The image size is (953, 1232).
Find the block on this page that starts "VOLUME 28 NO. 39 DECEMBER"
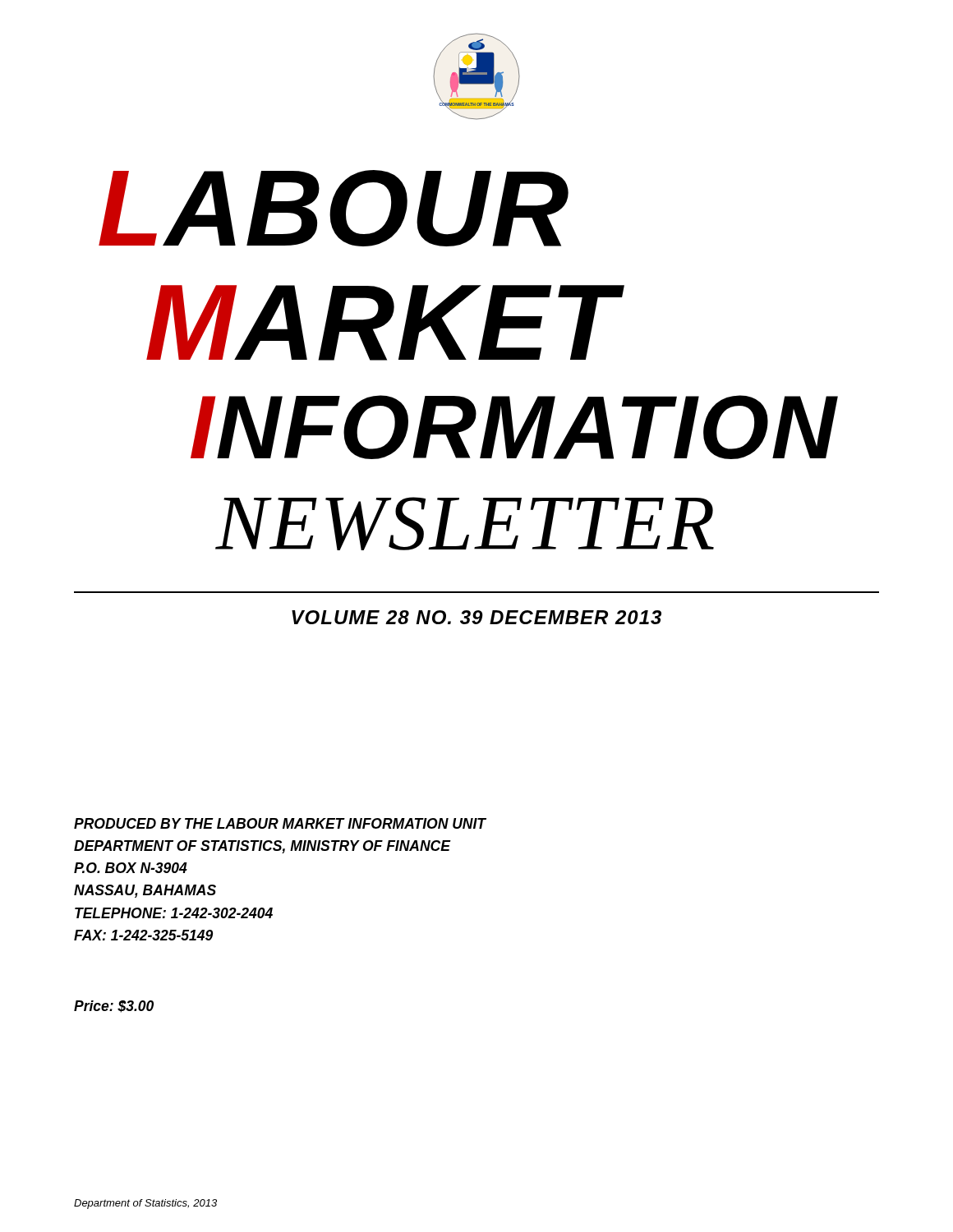[476, 617]
